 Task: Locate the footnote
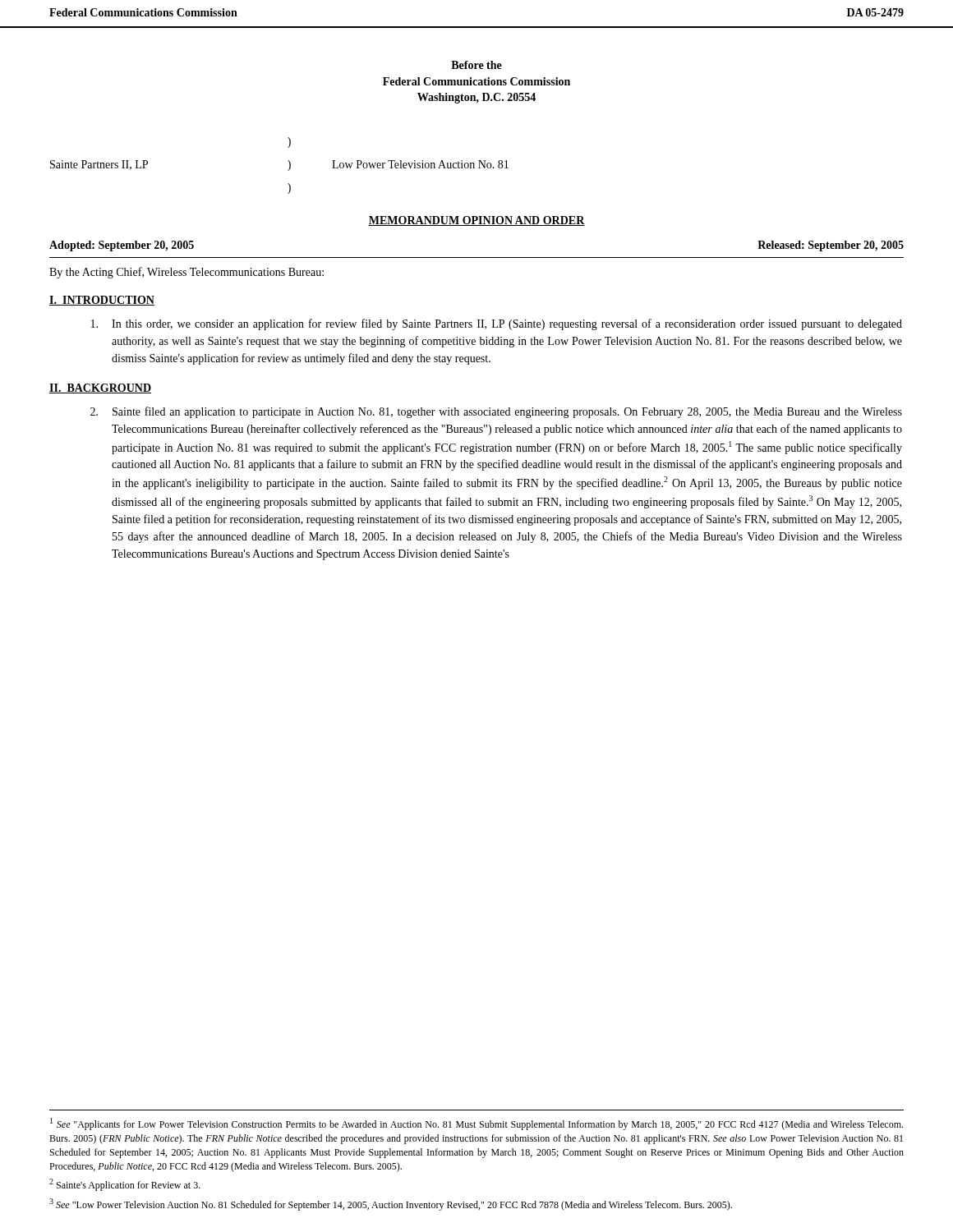pyautogui.click(x=476, y=1164)
